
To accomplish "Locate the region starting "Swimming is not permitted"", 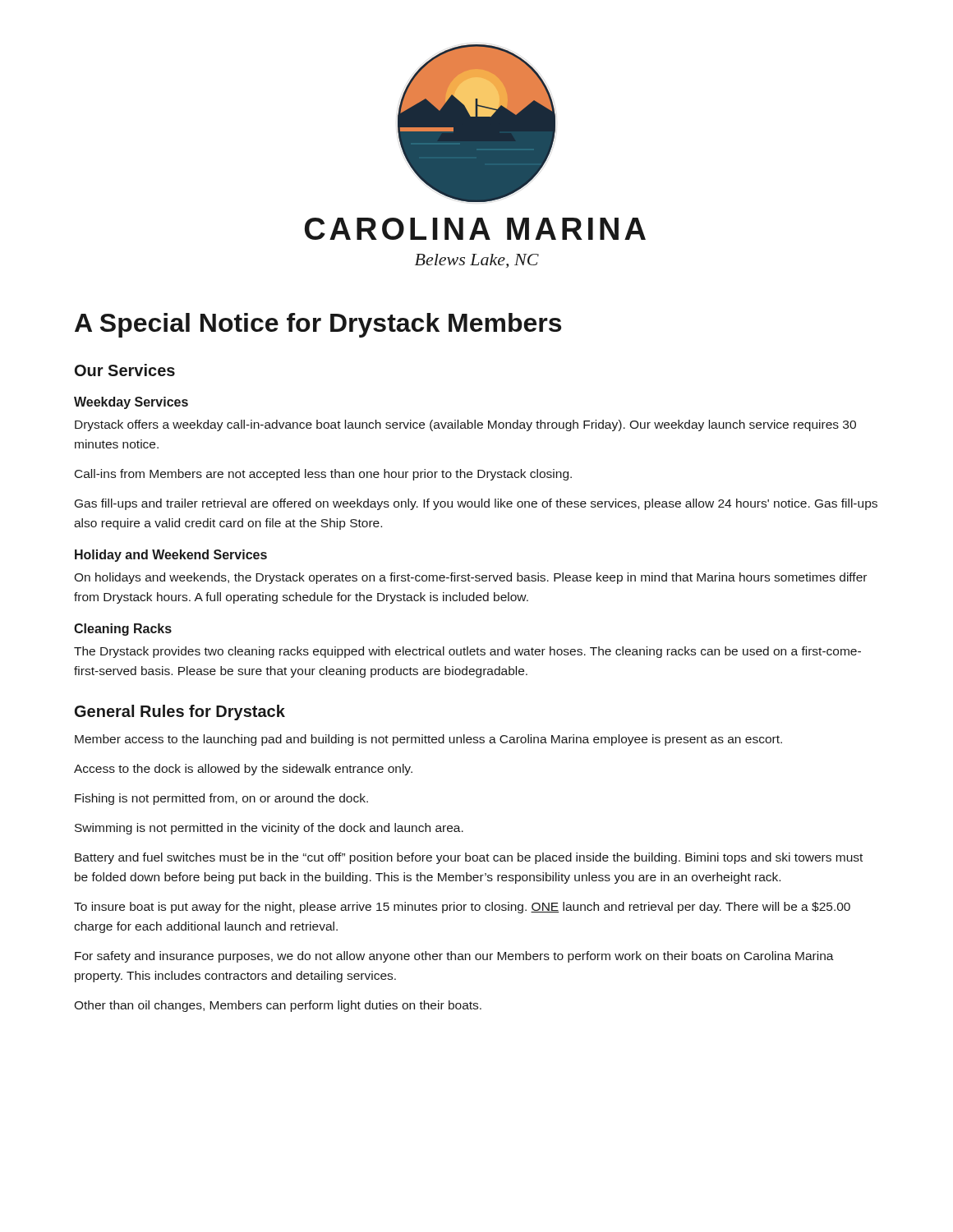I will [269, 829].
